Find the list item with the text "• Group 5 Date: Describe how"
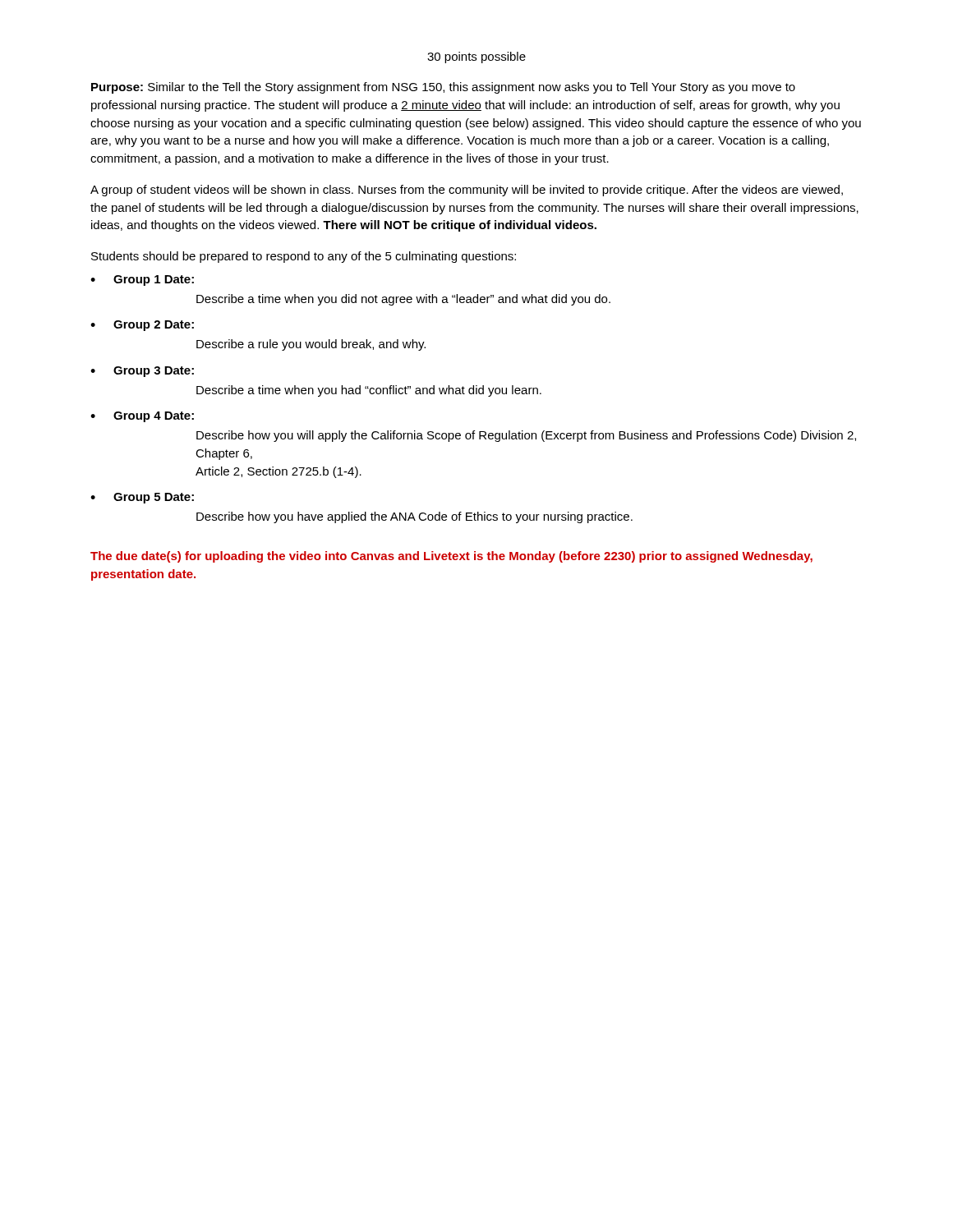953x1232 pixels. [476, 509]
